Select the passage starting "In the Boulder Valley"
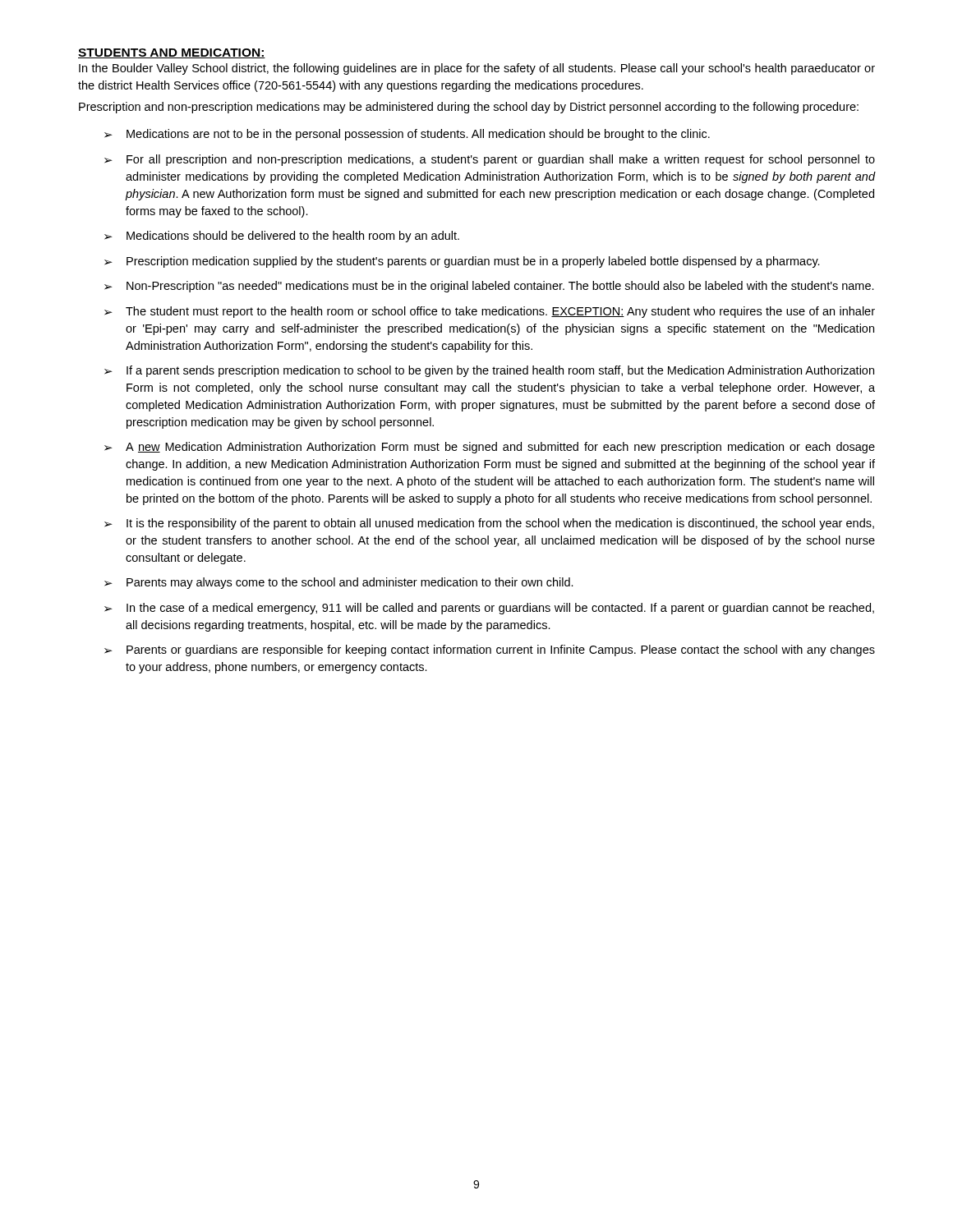Screen dimensions: 1232x953 476,88
